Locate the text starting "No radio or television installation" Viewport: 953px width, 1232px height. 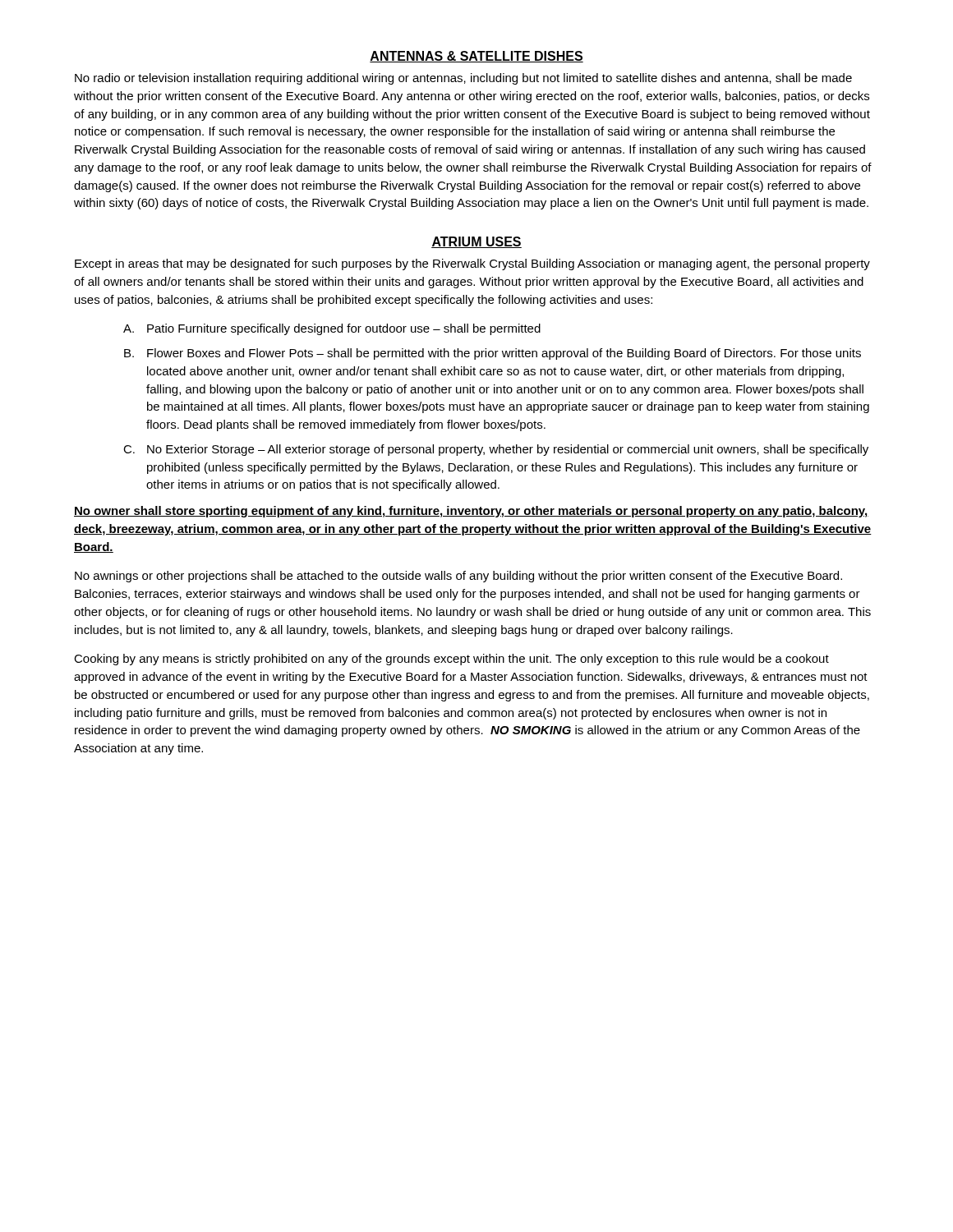point(473,140)
